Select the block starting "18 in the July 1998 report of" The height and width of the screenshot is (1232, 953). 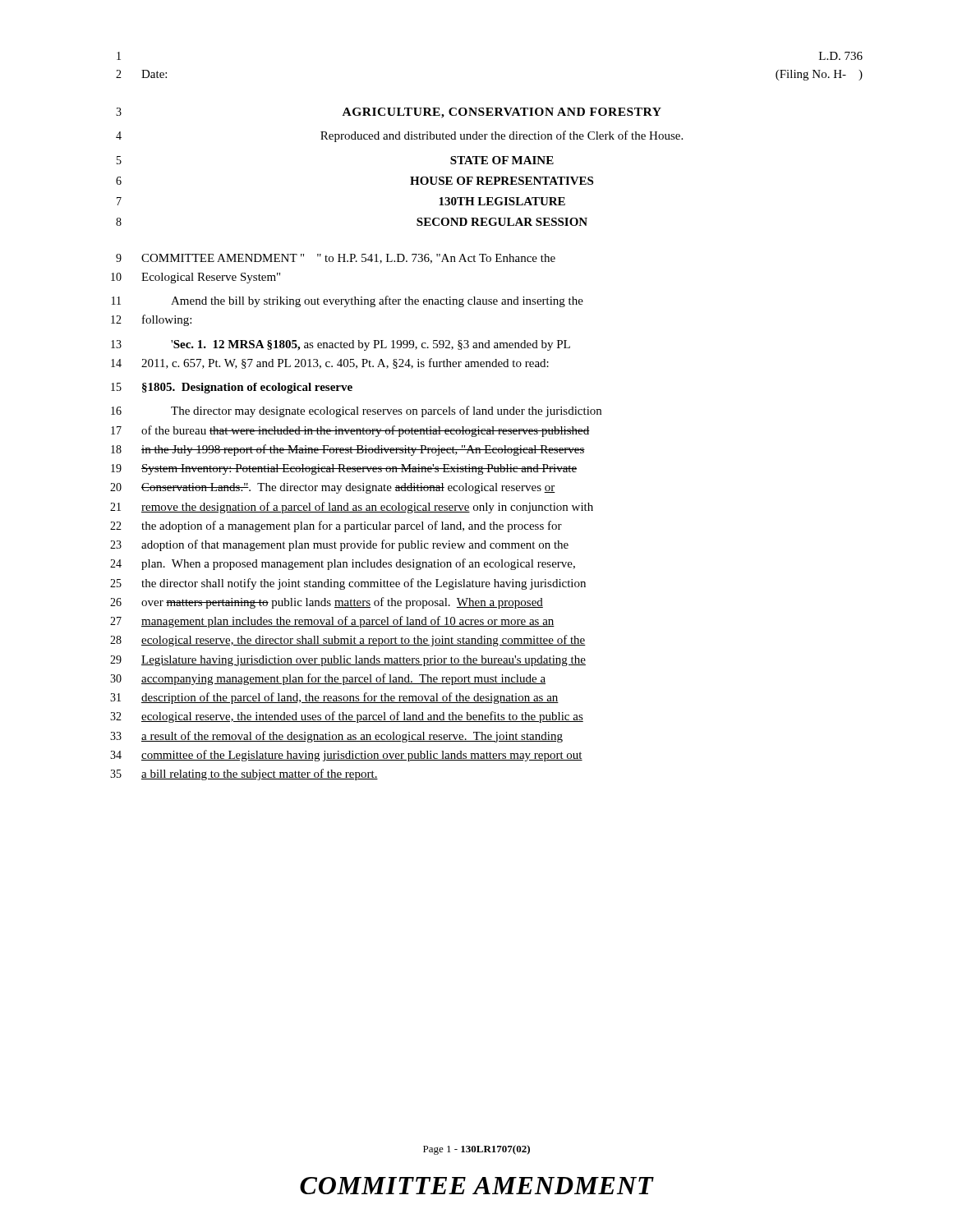pyautogui.click(x=476, y=450)
